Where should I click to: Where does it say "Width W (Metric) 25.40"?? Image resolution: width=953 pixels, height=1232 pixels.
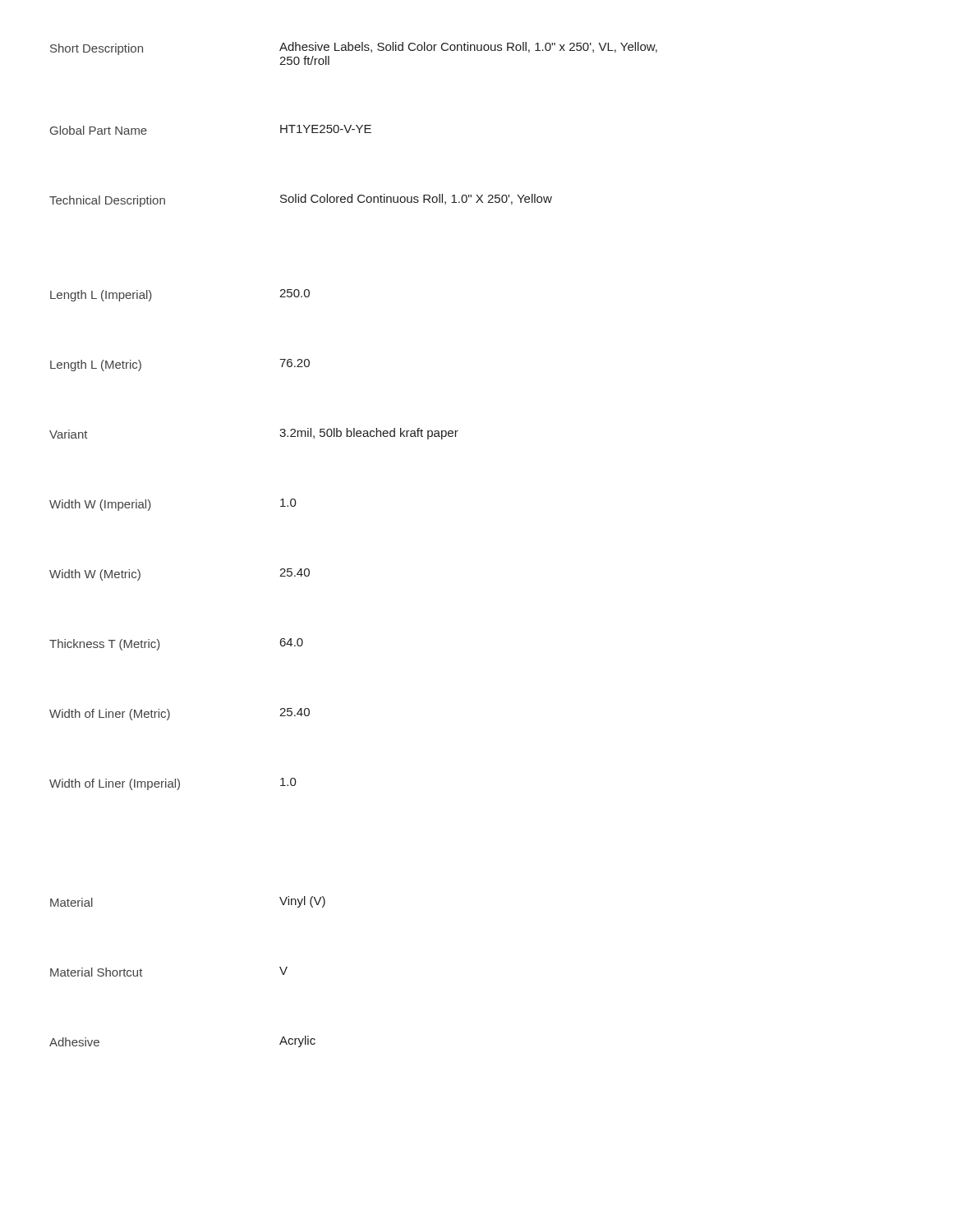tap(89, 575)
